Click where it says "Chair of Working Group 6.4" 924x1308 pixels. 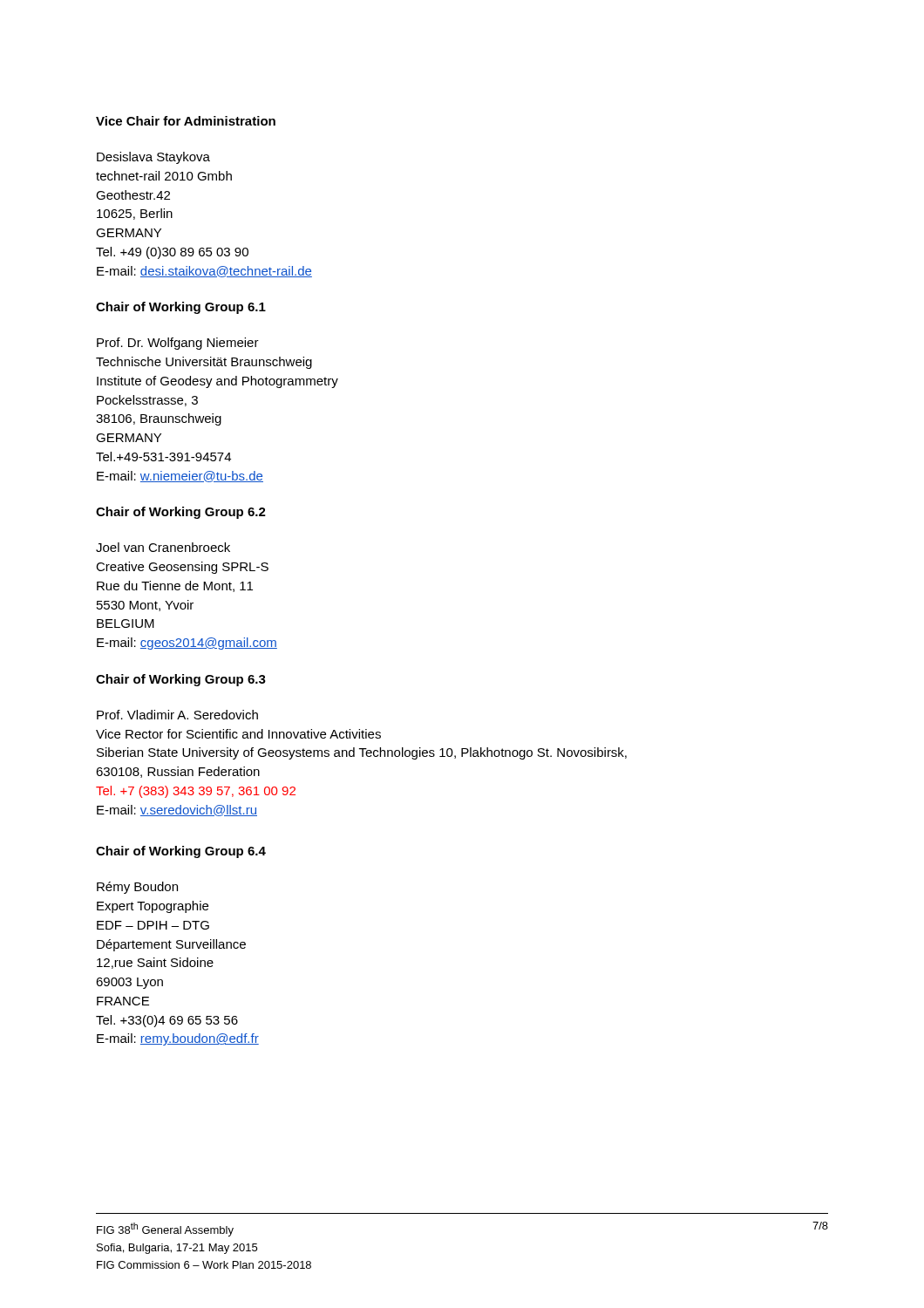point(181,851)
